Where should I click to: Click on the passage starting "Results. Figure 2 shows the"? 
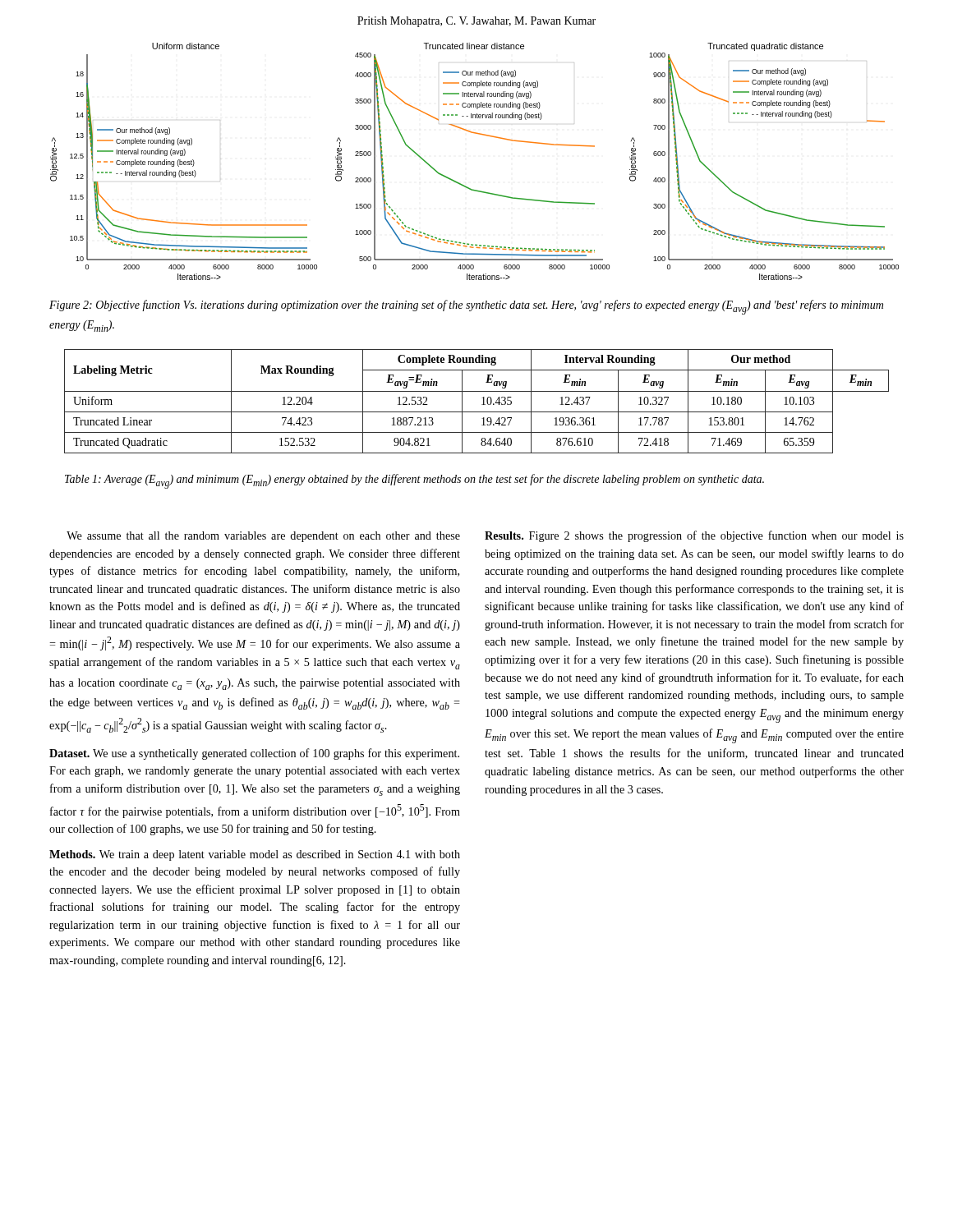tap(694, 663)
